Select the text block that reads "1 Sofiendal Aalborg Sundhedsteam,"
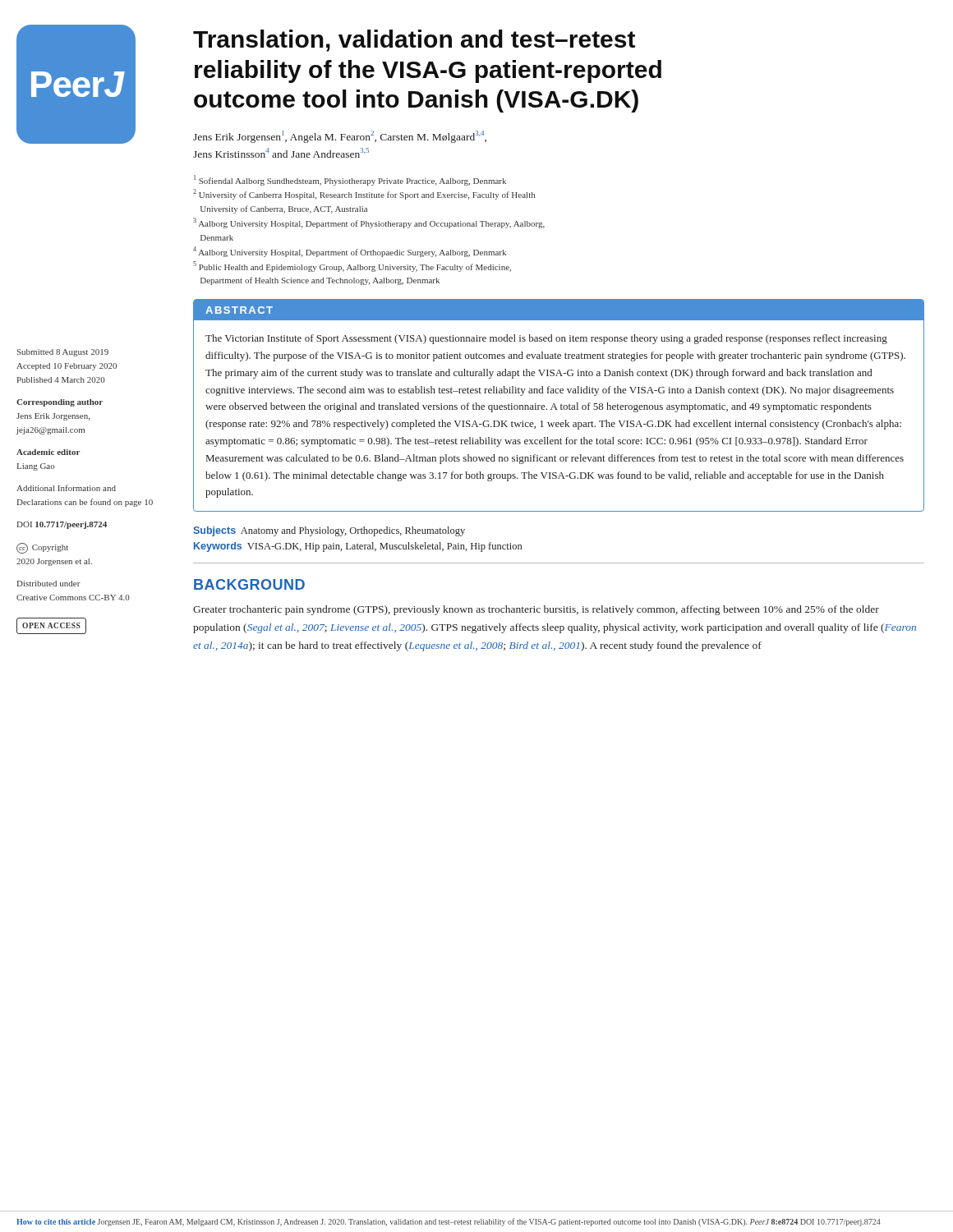Viewport: 953px width, 1232px height. point(369,230)
